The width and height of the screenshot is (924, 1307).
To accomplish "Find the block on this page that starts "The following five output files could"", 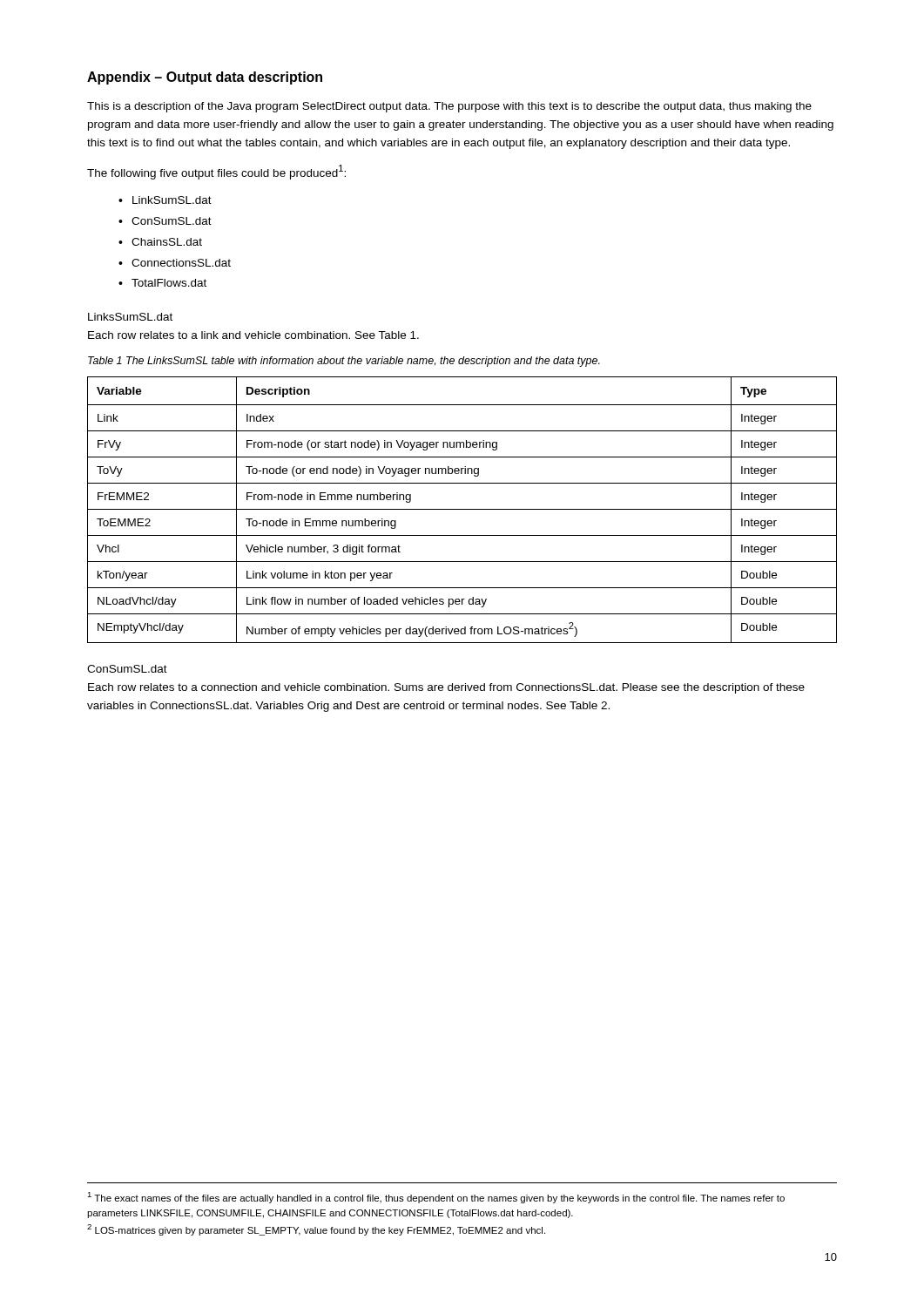I will click(217, 171).
